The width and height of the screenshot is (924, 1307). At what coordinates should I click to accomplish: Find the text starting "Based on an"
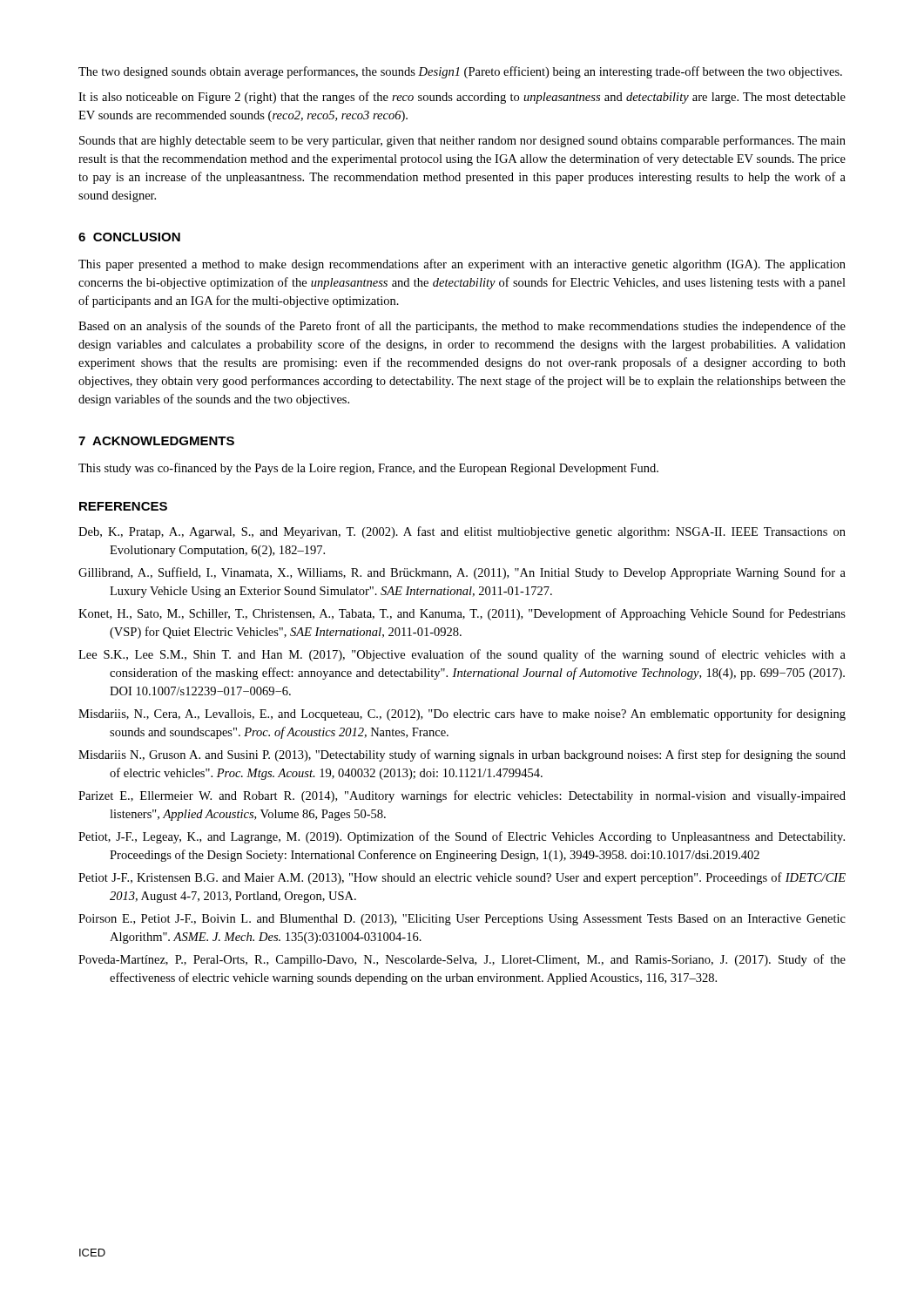tap(462, 362)
